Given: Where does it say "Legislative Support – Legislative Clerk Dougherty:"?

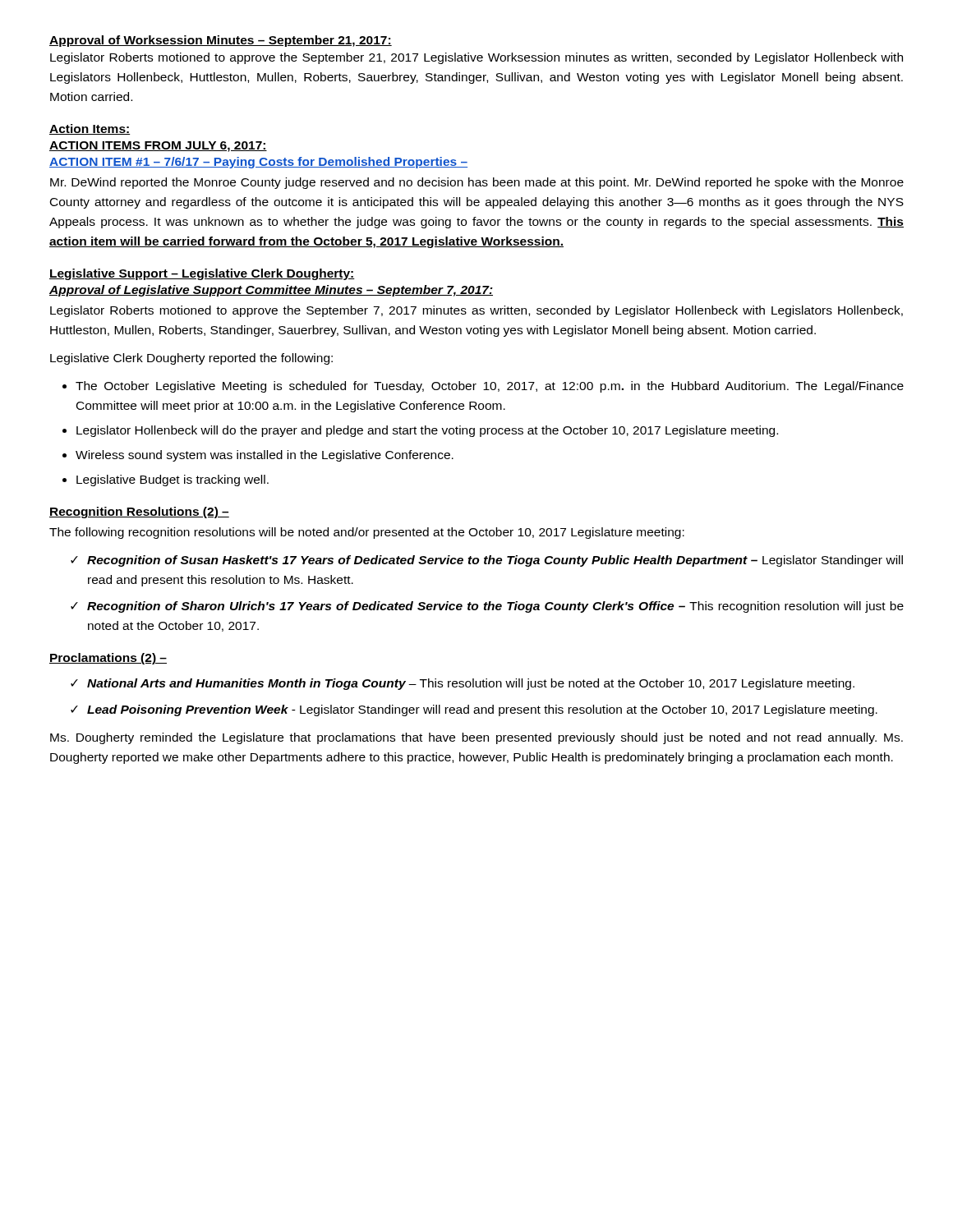Looking at the screenshot, I should 202,273.
